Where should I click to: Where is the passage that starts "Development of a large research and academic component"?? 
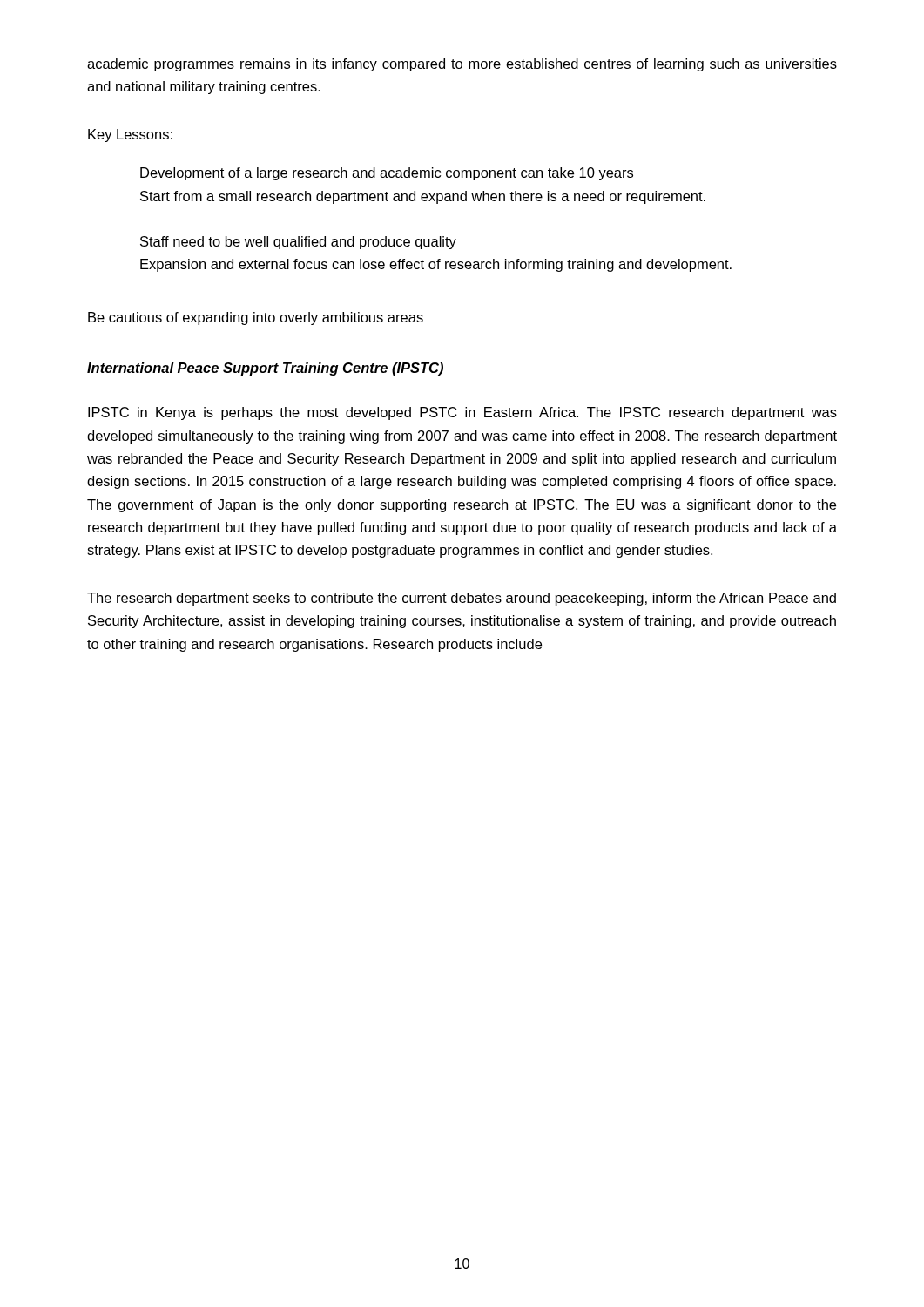[423, 184]
